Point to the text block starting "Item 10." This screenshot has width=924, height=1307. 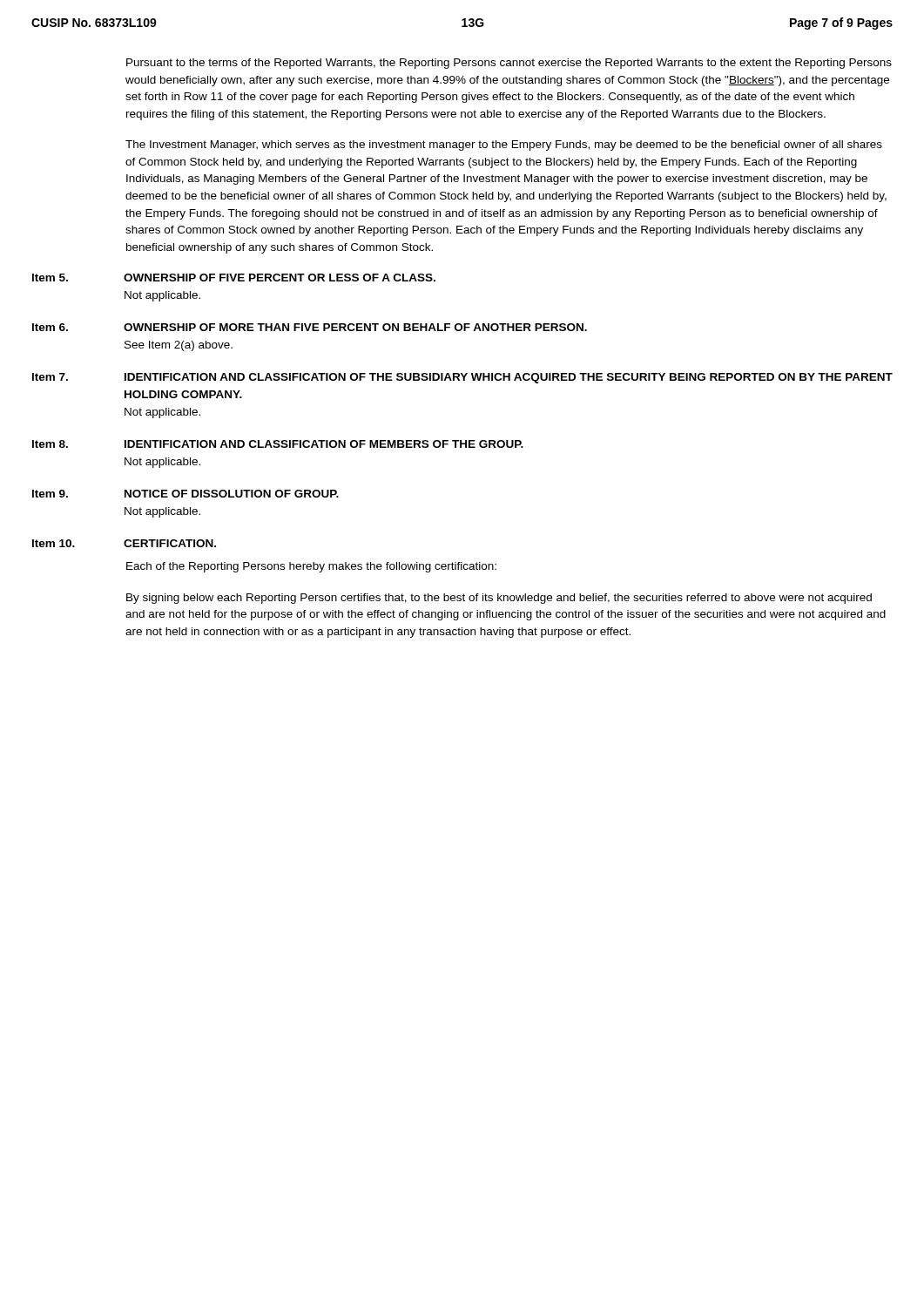(53, 544)
